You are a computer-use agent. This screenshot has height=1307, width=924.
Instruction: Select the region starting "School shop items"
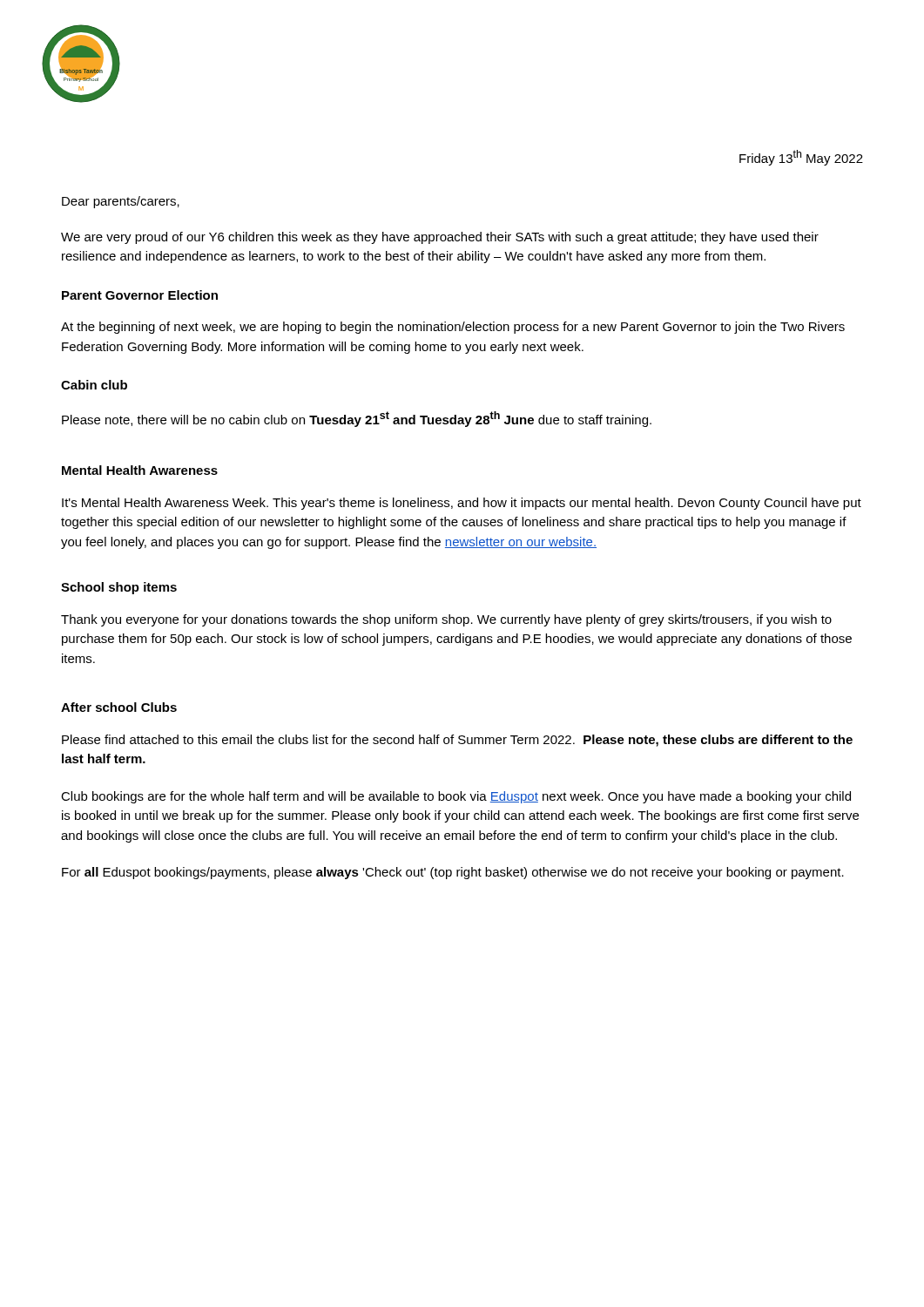tap(119, 587)
